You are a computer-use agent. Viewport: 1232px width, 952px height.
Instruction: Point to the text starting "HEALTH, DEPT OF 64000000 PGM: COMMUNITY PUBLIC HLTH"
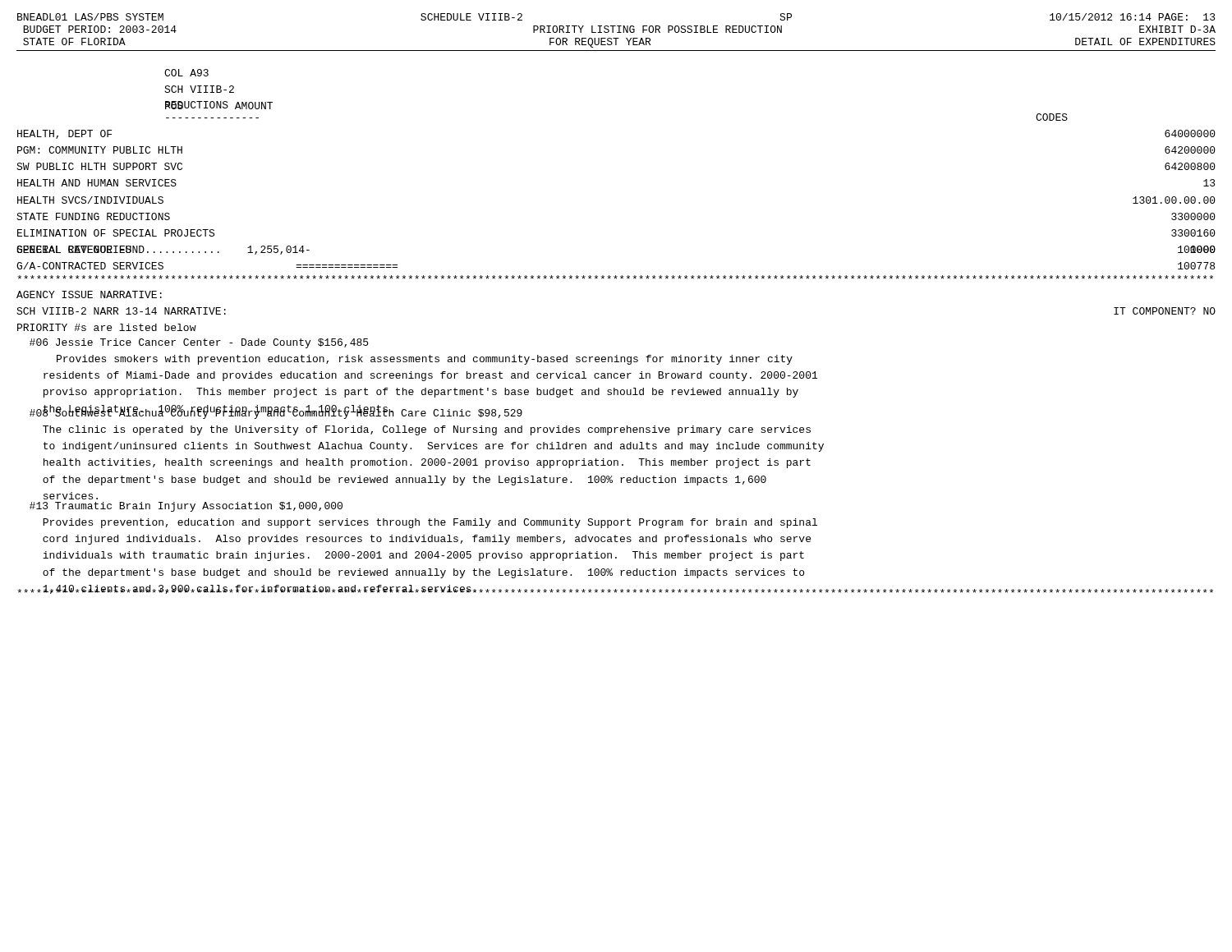(45, 134)
